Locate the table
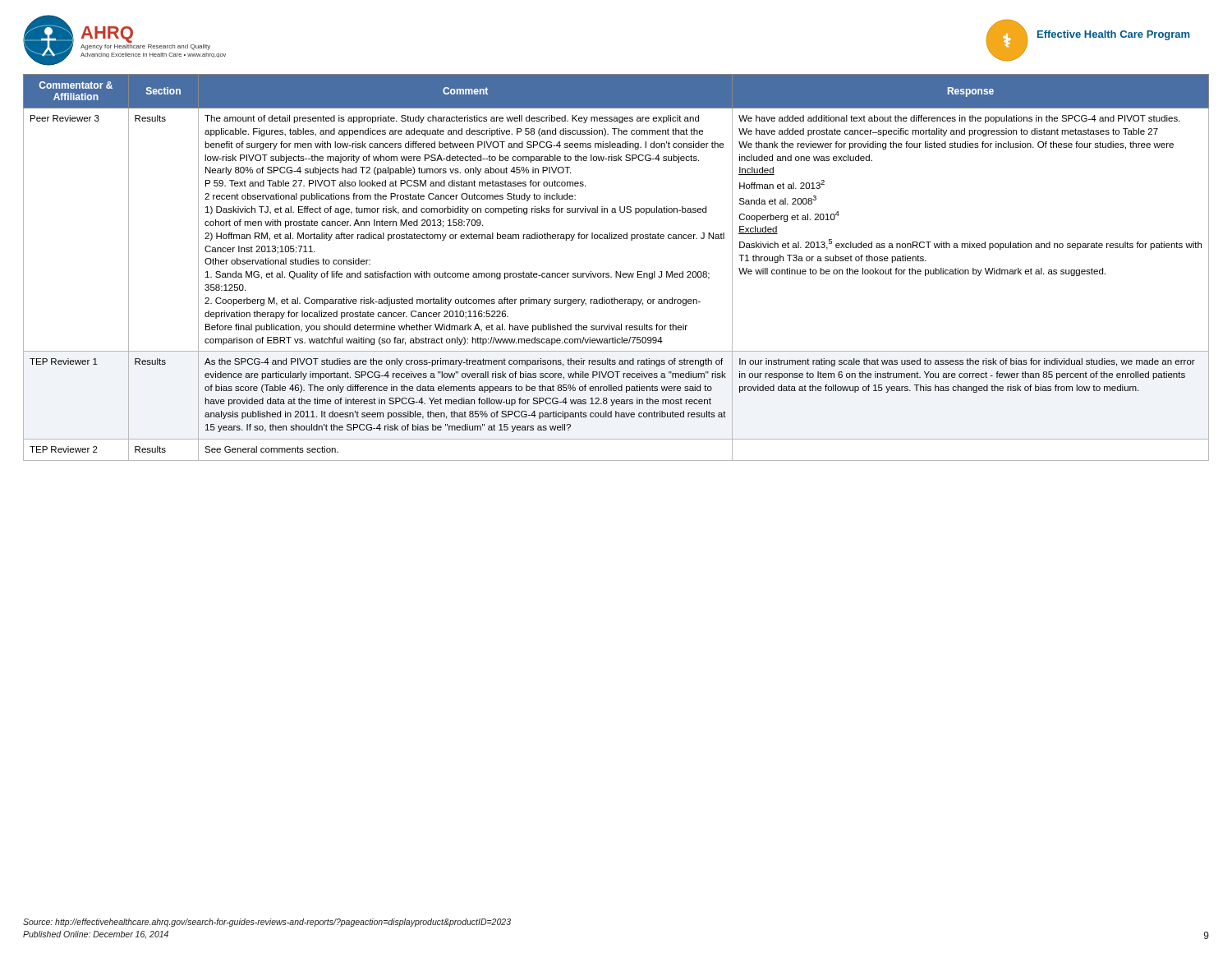The height and width of the screenshot is (953, 1232). click(x=616, y=268)
